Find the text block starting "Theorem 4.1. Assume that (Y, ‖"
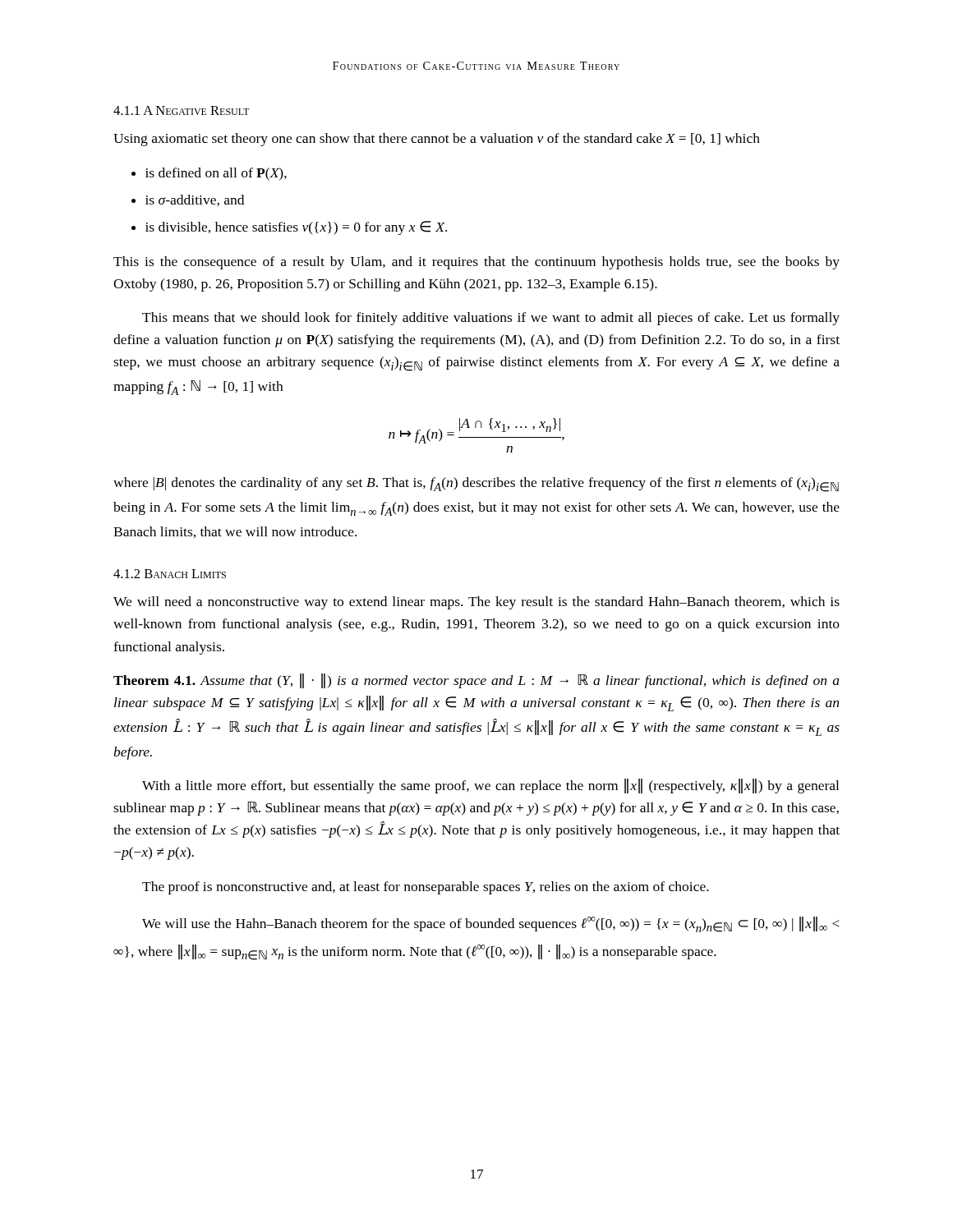Viewport: 953px width, 1232px height. coord(476,716)
